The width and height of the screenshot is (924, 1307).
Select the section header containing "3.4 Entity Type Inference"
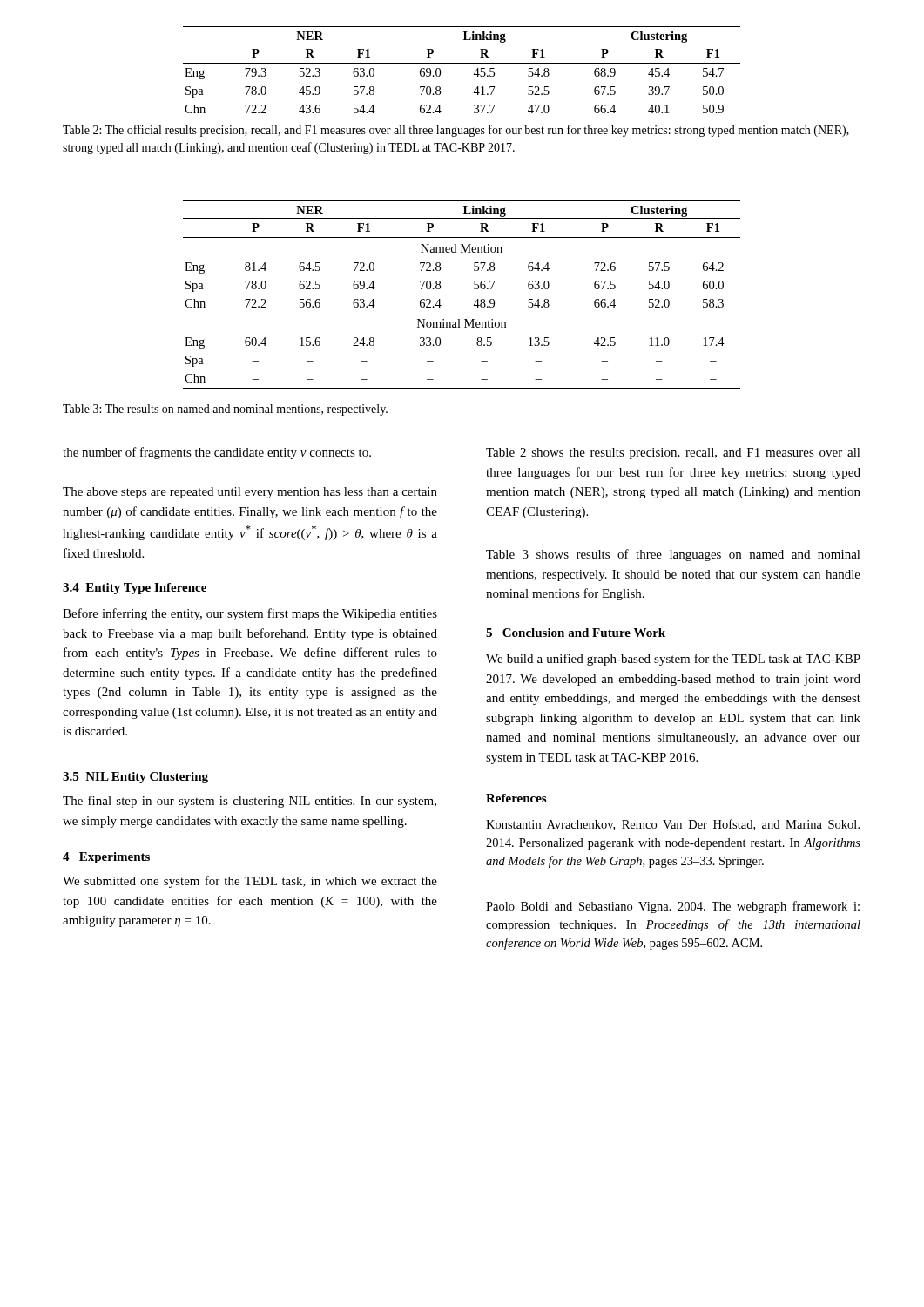click(135, 587)
